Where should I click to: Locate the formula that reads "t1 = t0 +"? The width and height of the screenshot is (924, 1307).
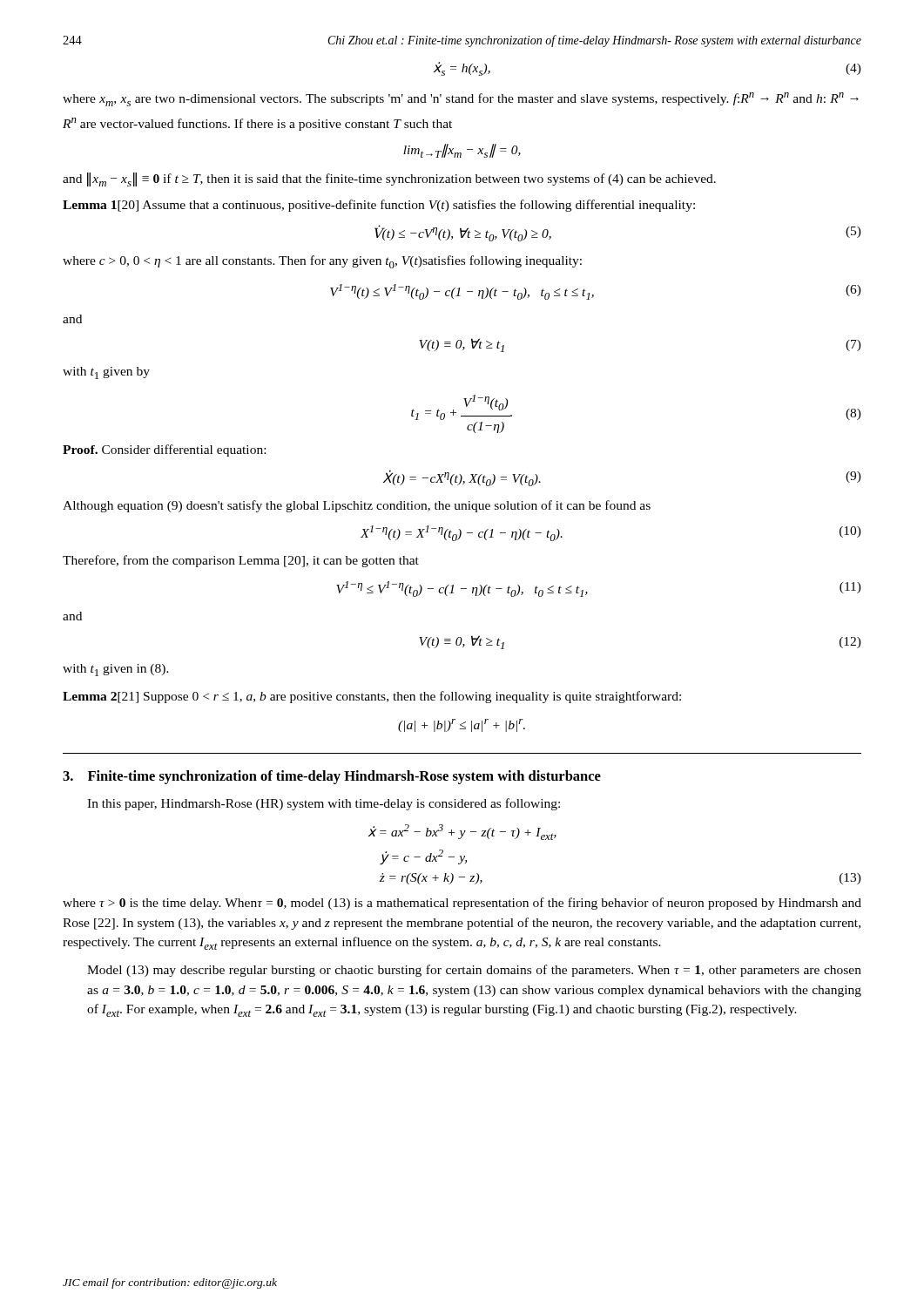pos(438,409)
